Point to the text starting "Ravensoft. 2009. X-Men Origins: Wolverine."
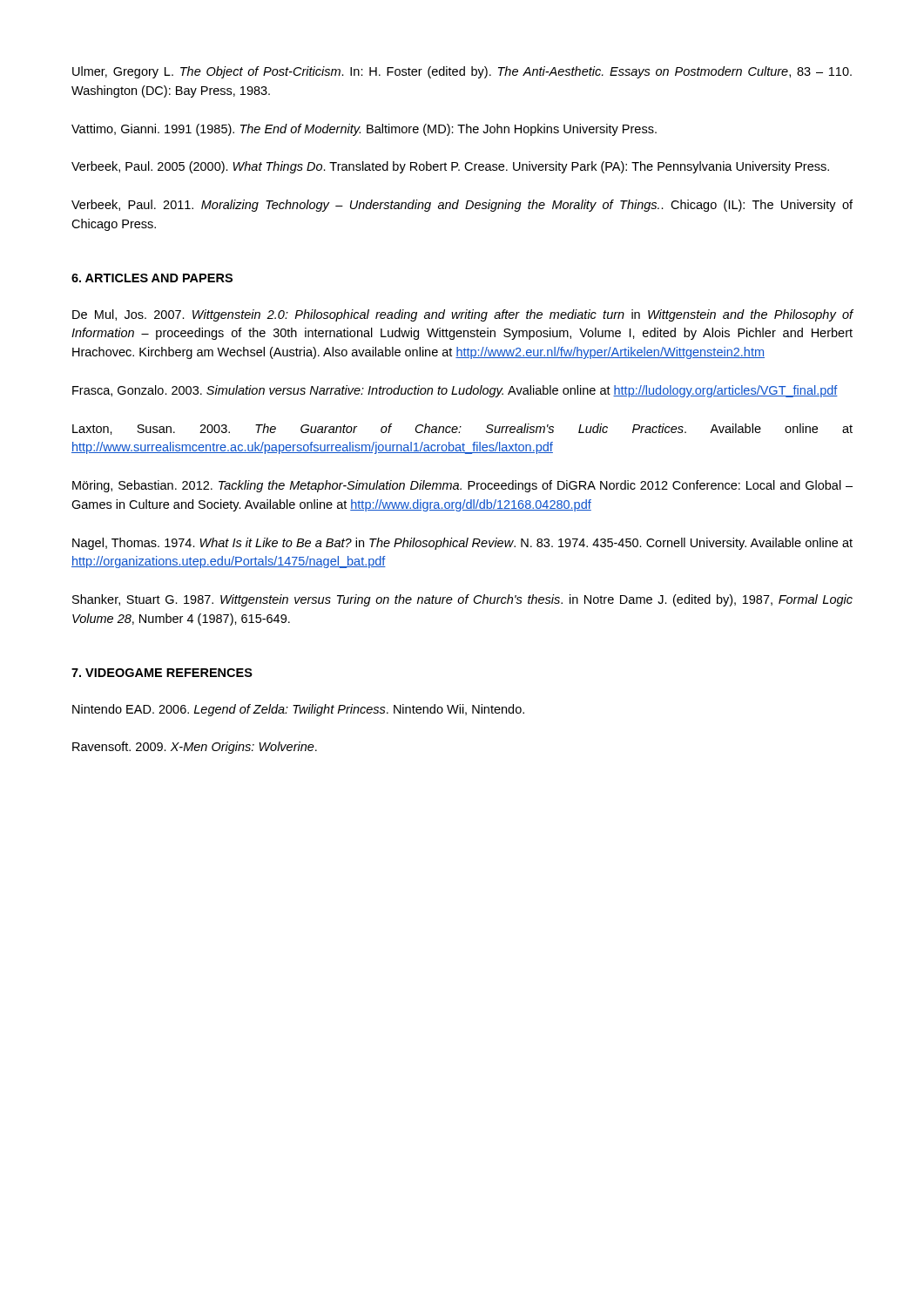Image resolution: width=924 pixels, height=1307 pixels. click(x=195, y=747)
